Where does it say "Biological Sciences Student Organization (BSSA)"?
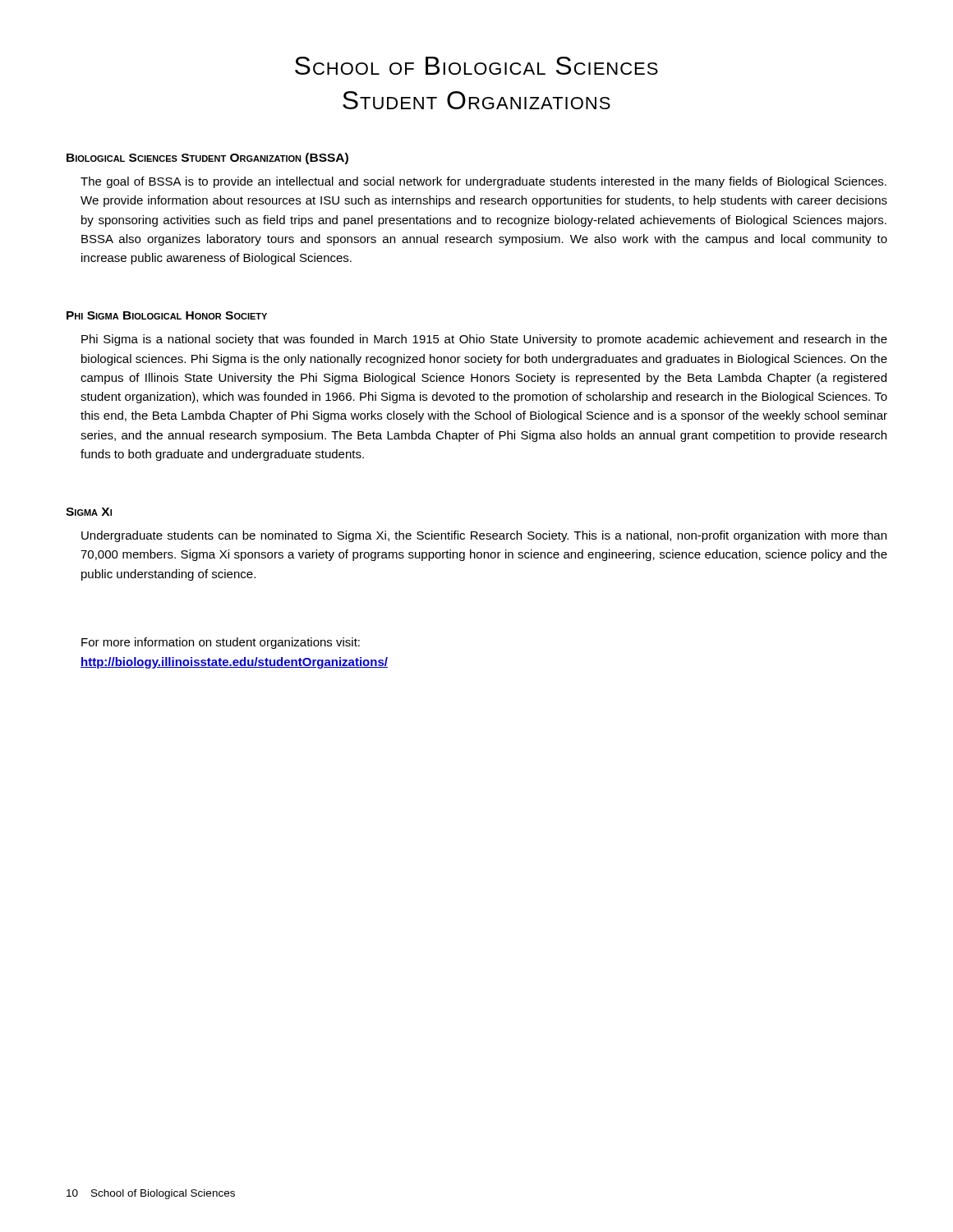Screen dimensions: 1232x953 point(207,157)
